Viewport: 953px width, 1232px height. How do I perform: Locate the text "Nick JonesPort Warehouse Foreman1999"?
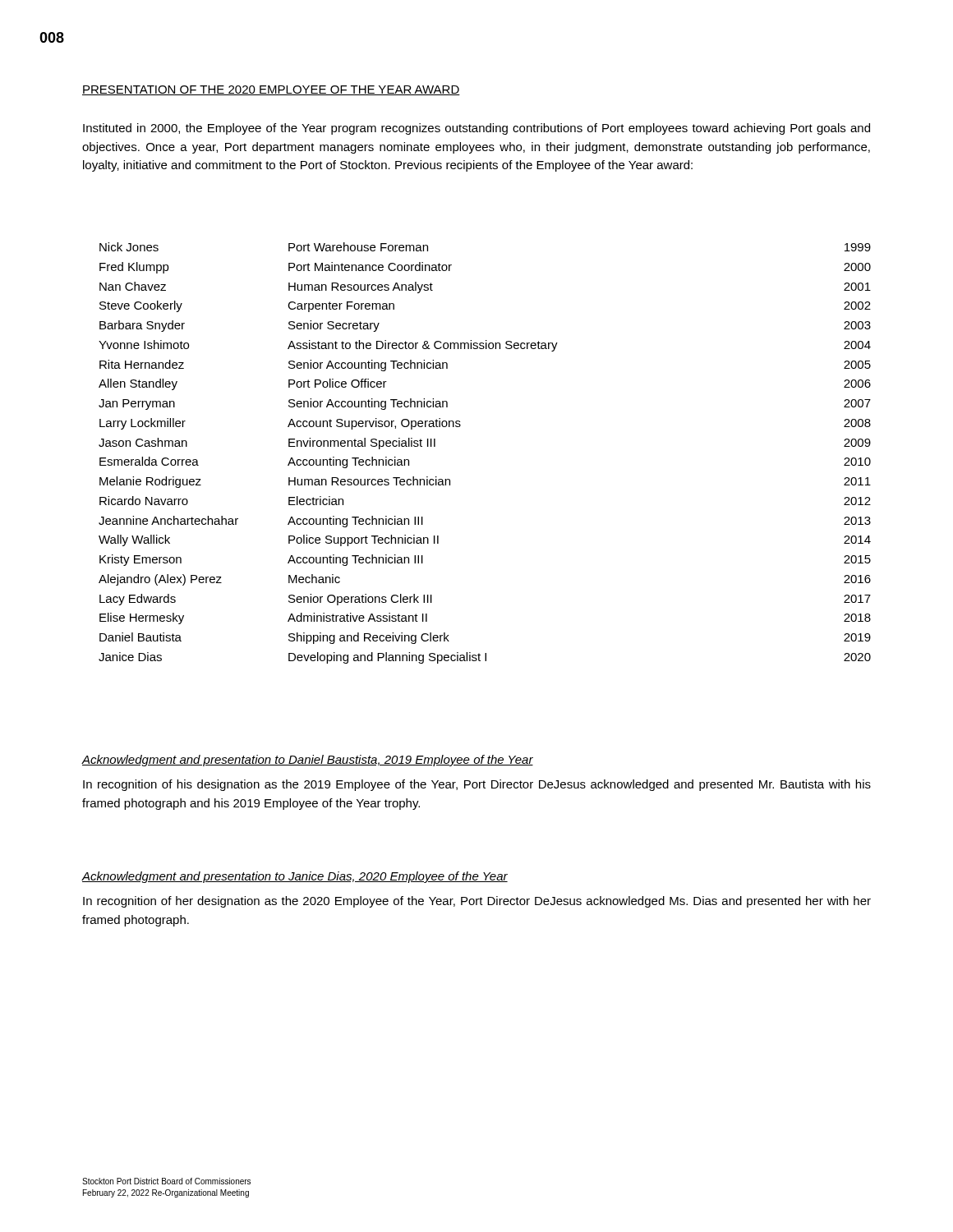tap(130, 247)
